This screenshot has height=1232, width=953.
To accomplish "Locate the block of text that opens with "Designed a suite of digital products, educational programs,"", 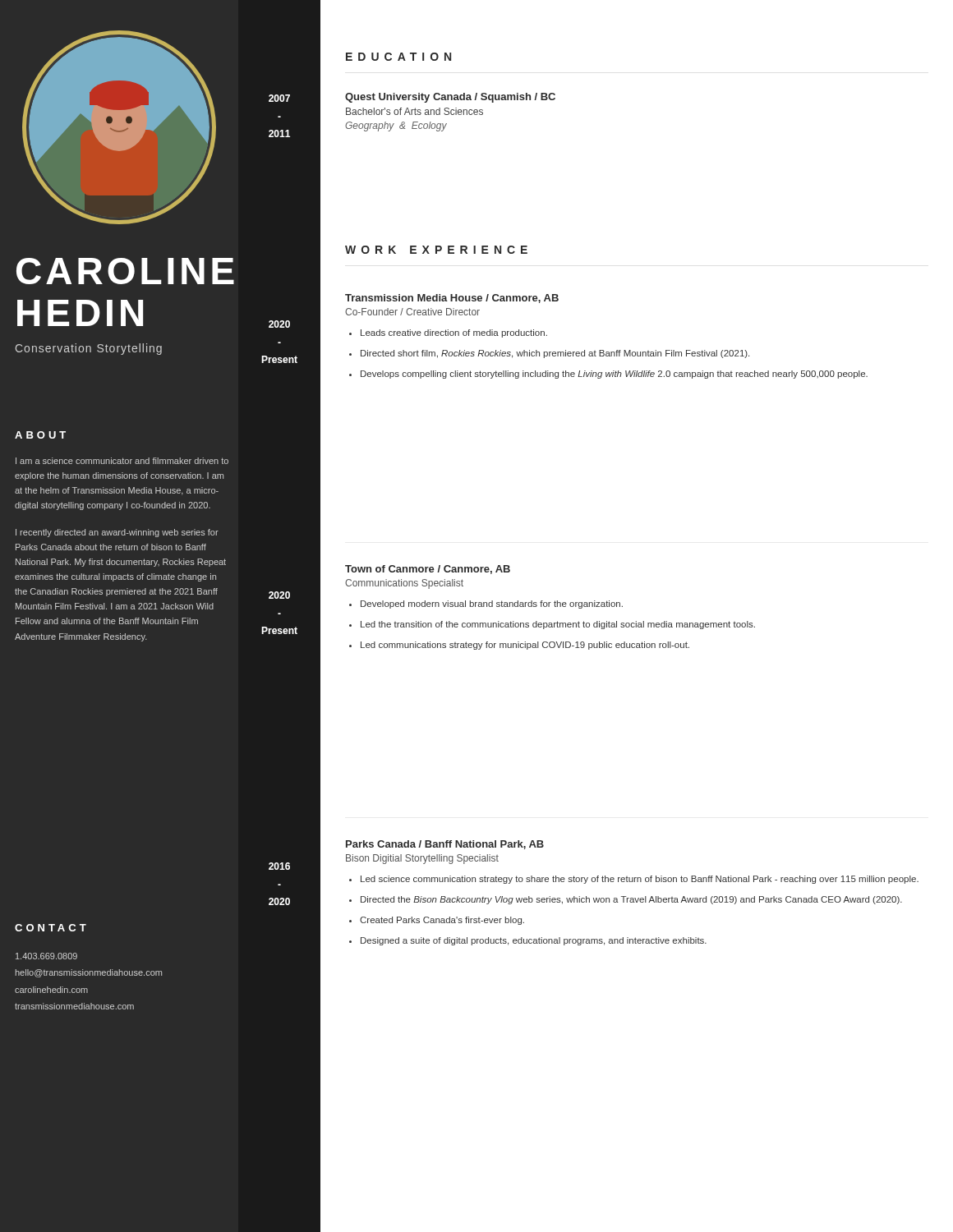I will coord(533,940).
